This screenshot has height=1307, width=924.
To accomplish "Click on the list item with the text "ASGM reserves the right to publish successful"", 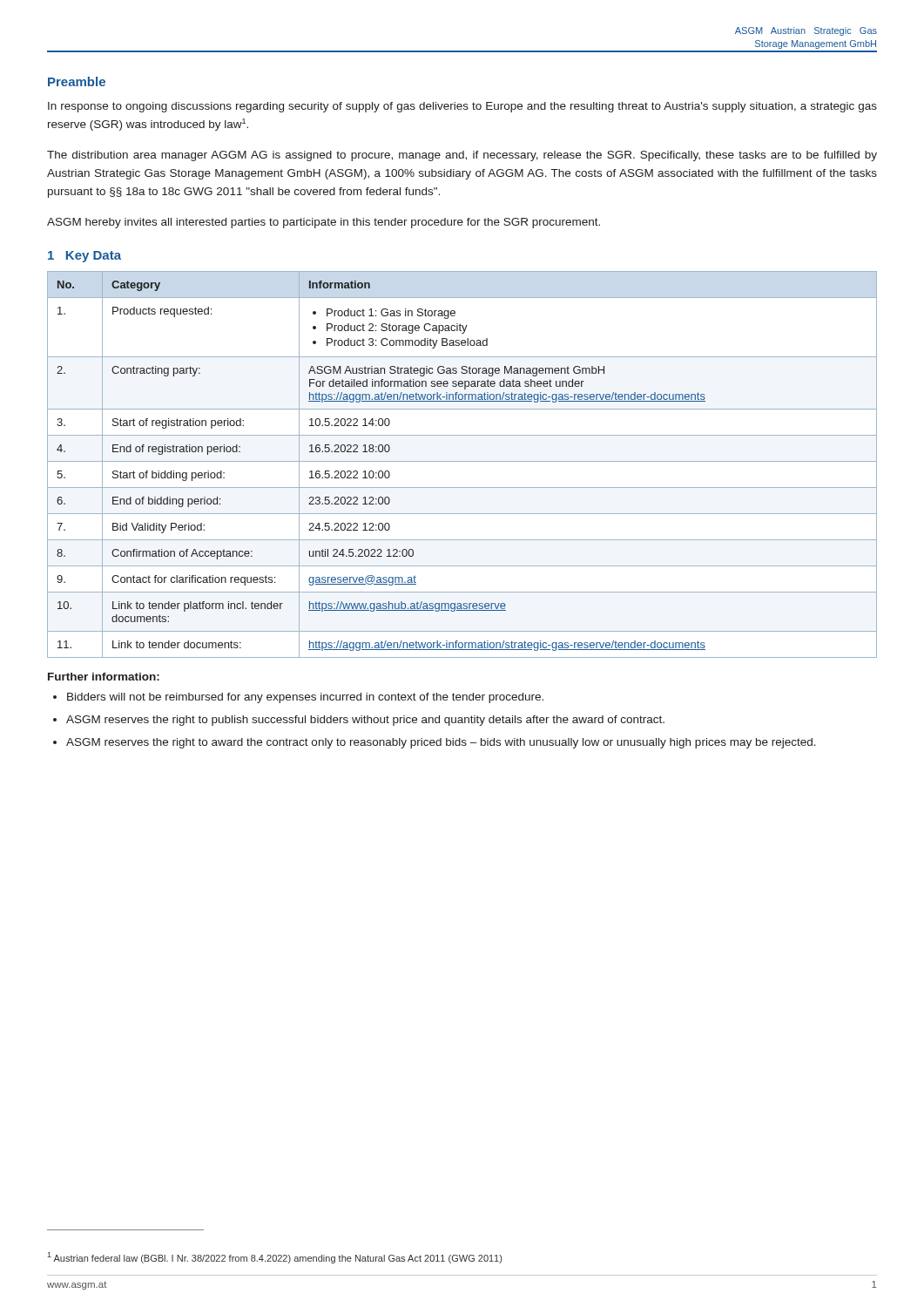I will pos(366,719).
